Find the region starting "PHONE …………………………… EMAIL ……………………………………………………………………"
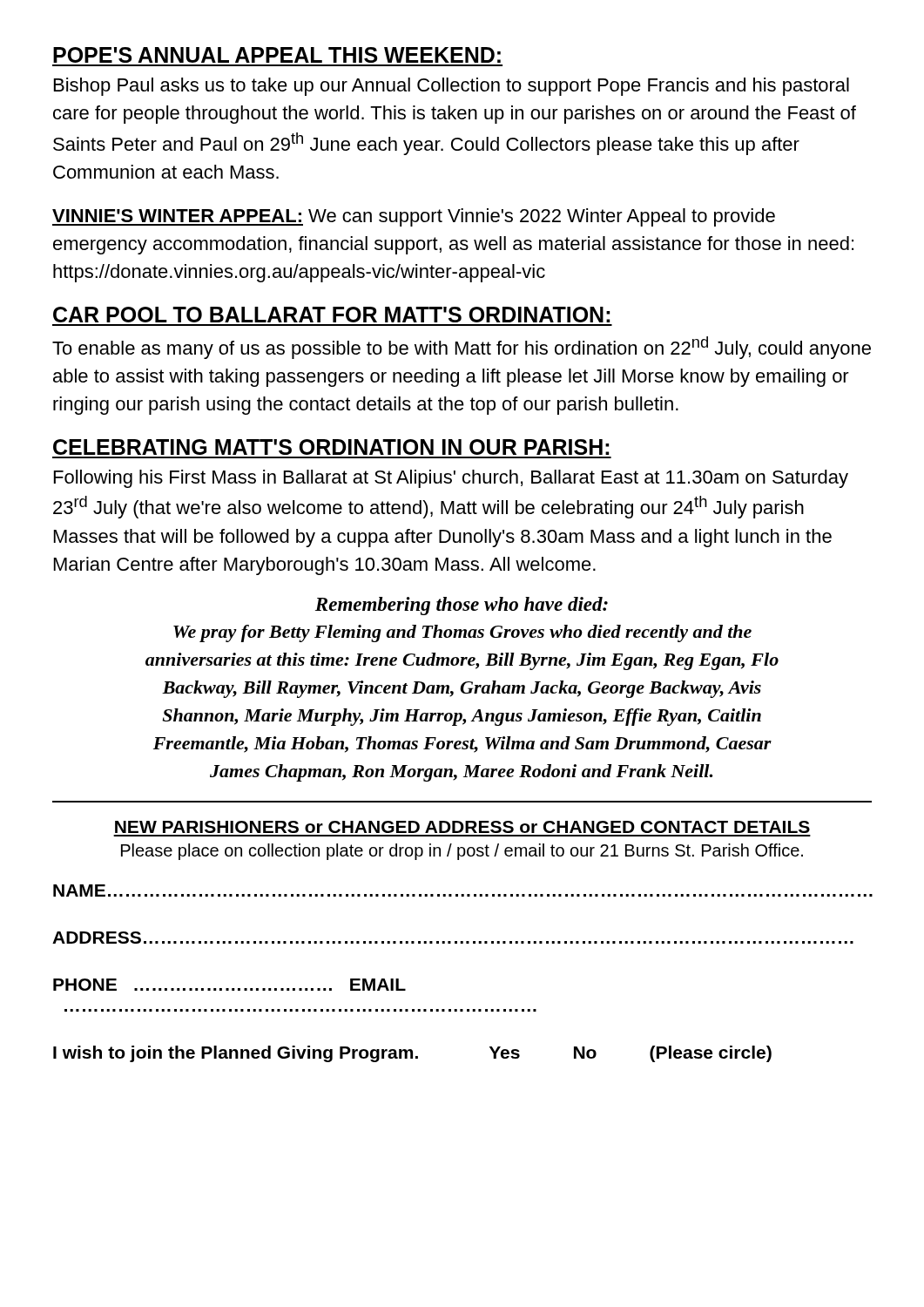Image resolution: width=924 pixels, height=1307 pixels. (229, 985)
